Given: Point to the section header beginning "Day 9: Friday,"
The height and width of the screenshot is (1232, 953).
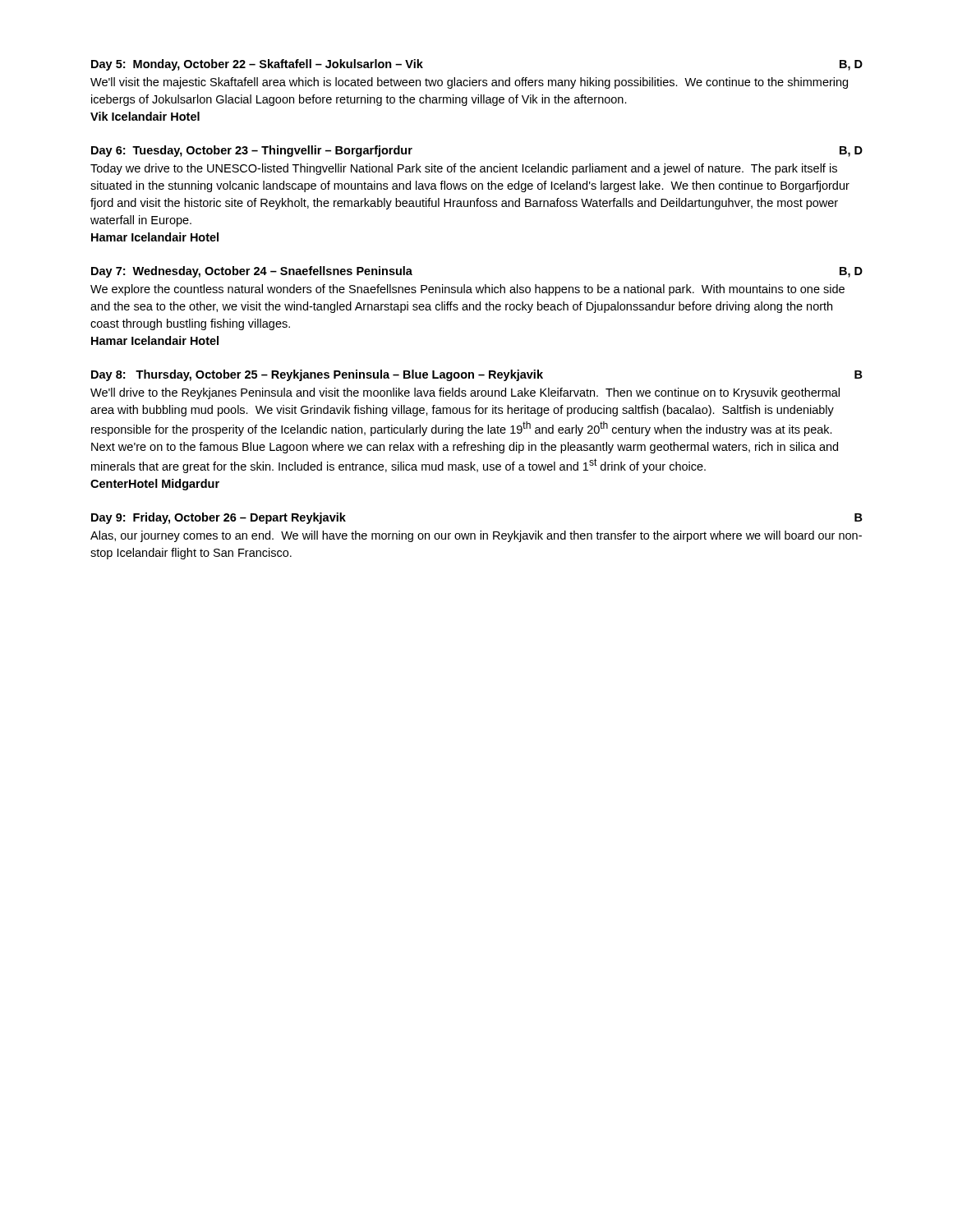Looking at the screenshot, I should [x=217, y=518].
